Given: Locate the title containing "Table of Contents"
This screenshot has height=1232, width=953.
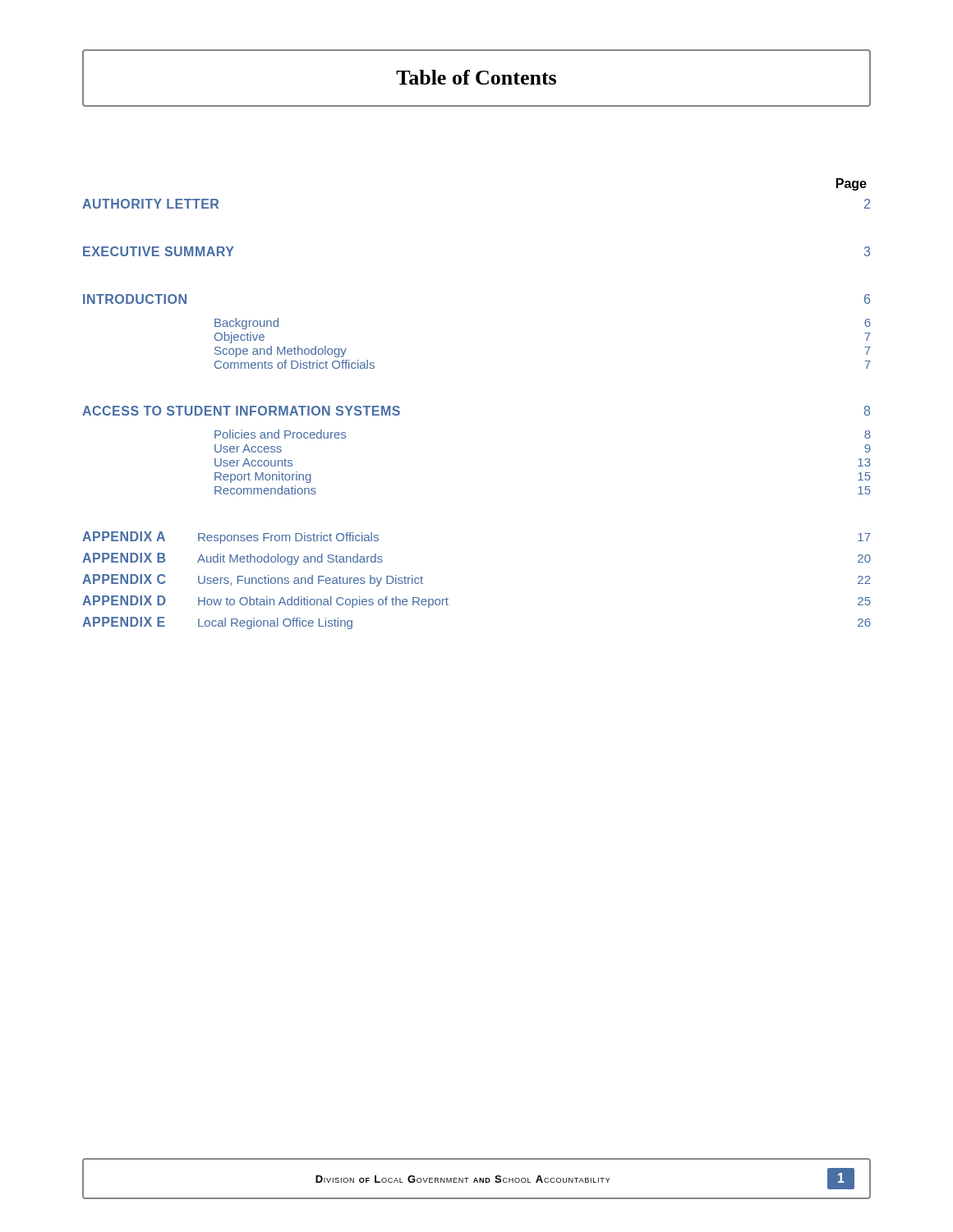Looking at the screenshot, I should (x=476, y=78).
